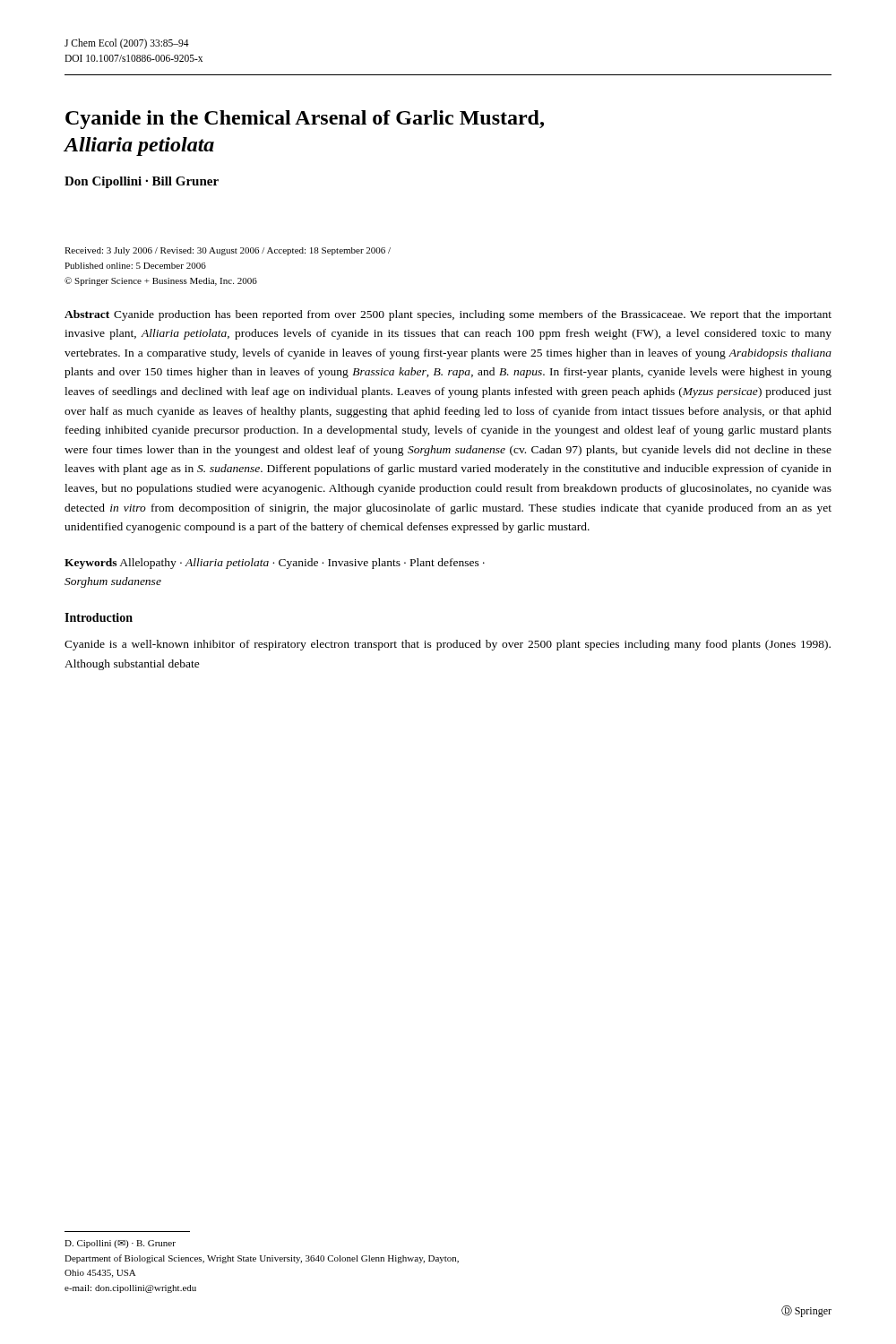Screen dimensions: 1344x896
Task: Where is the passage that starts "D. Cipollini (✉)"?
Action: pyautogui.click(x=262, y=1265)
